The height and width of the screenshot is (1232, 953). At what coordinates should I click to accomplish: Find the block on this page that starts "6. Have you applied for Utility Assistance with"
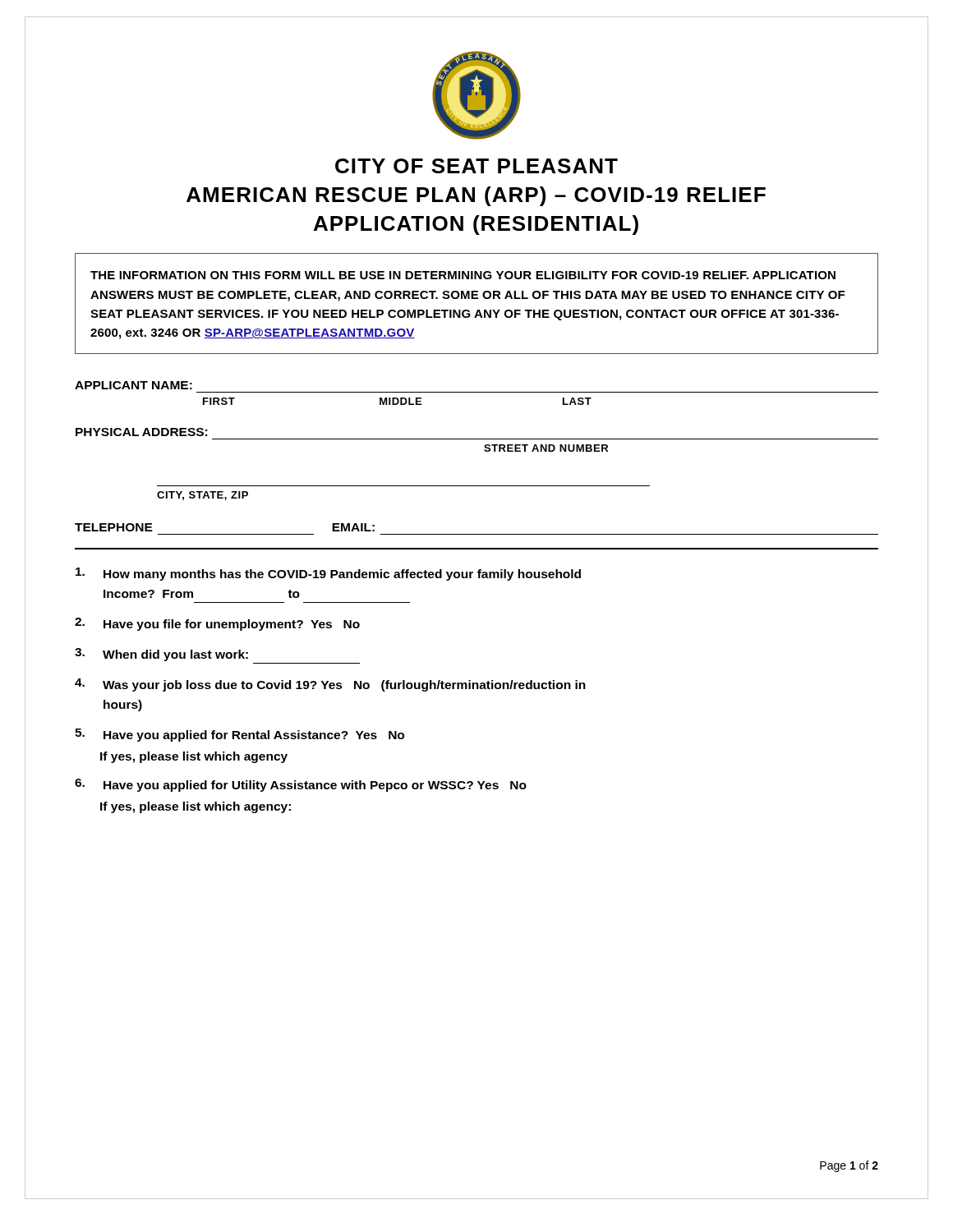point(301,795)
